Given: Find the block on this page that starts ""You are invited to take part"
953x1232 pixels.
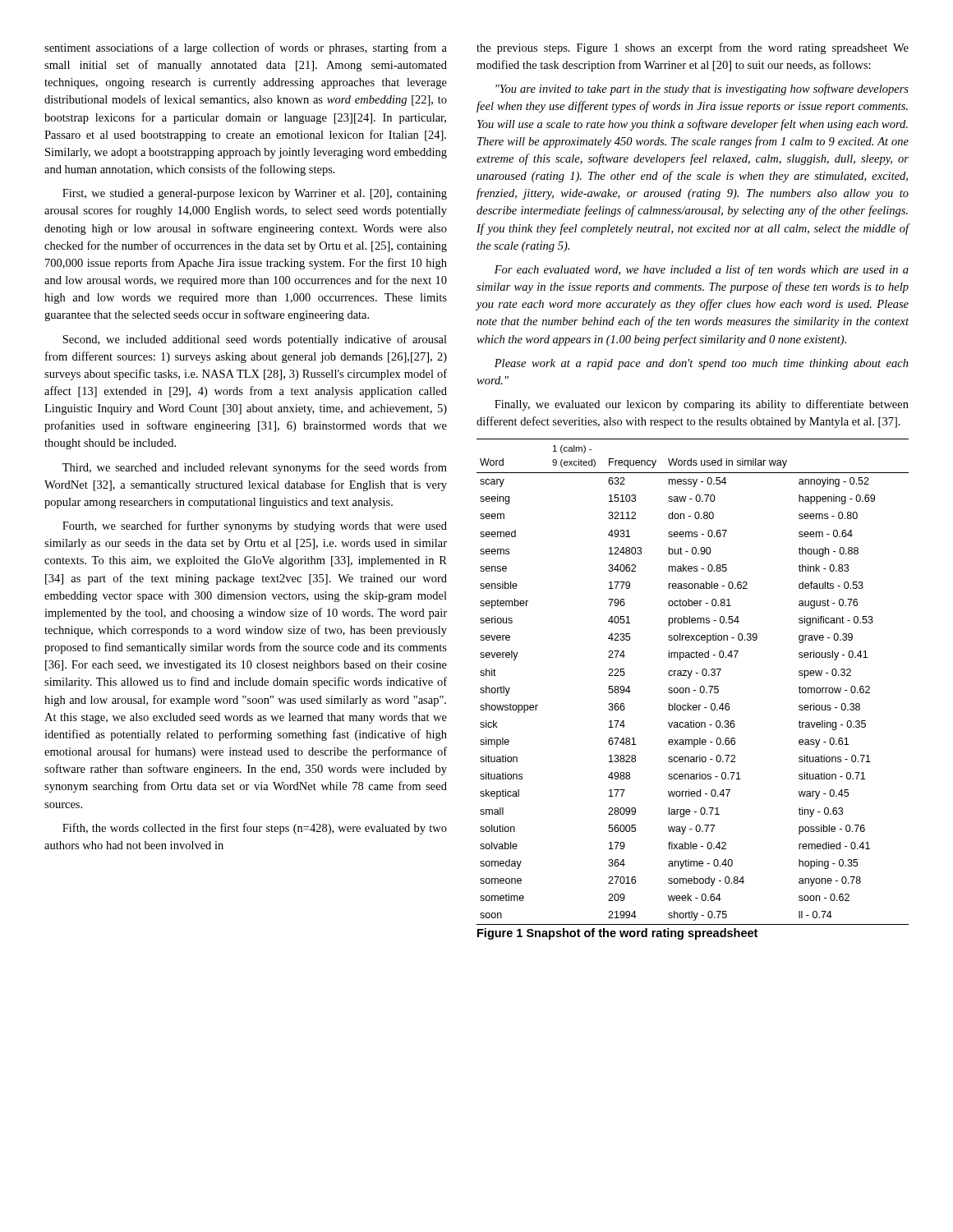Looking at the screenshot, I should (693, 168).
